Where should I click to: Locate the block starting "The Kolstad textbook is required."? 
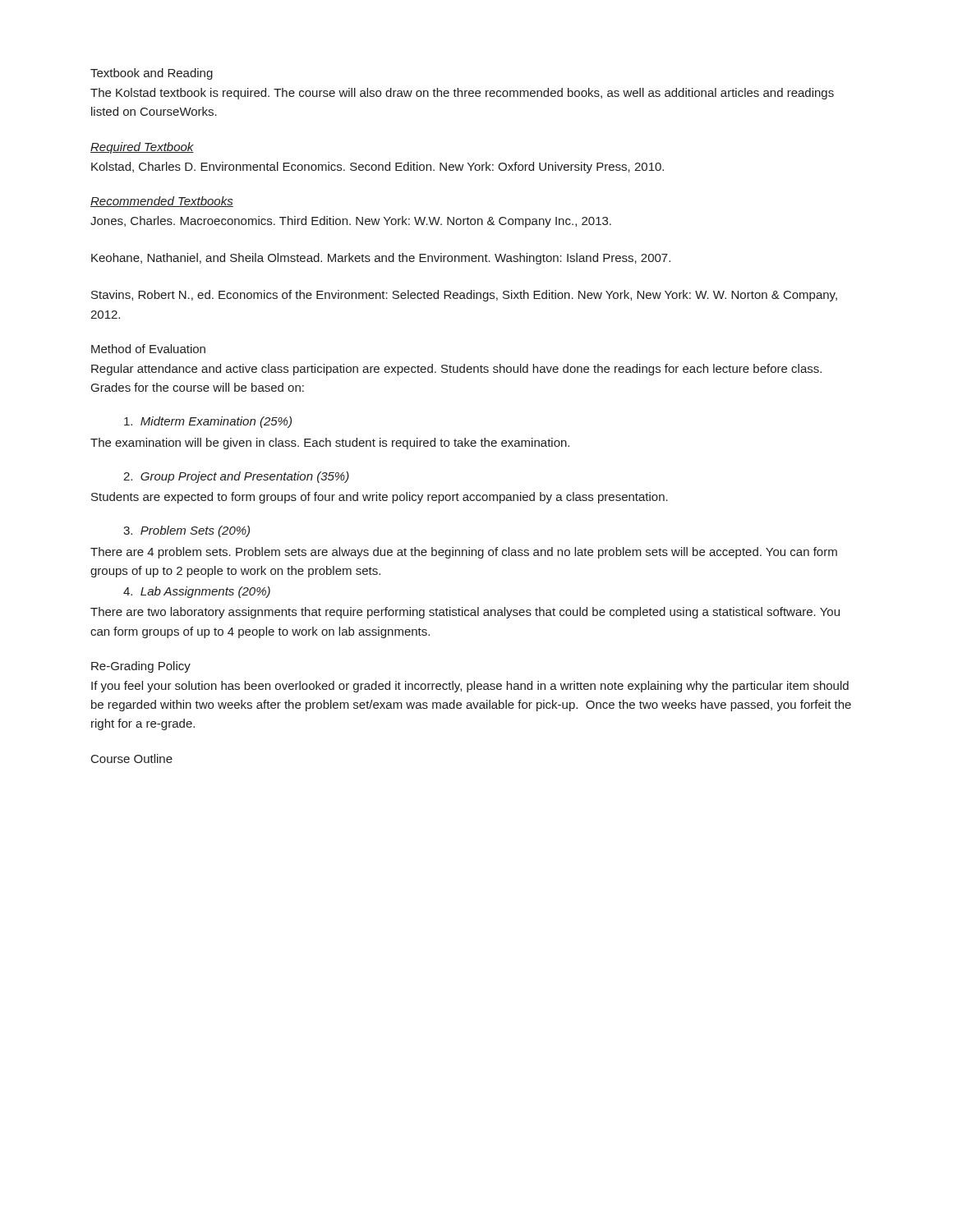pos(462,102)
